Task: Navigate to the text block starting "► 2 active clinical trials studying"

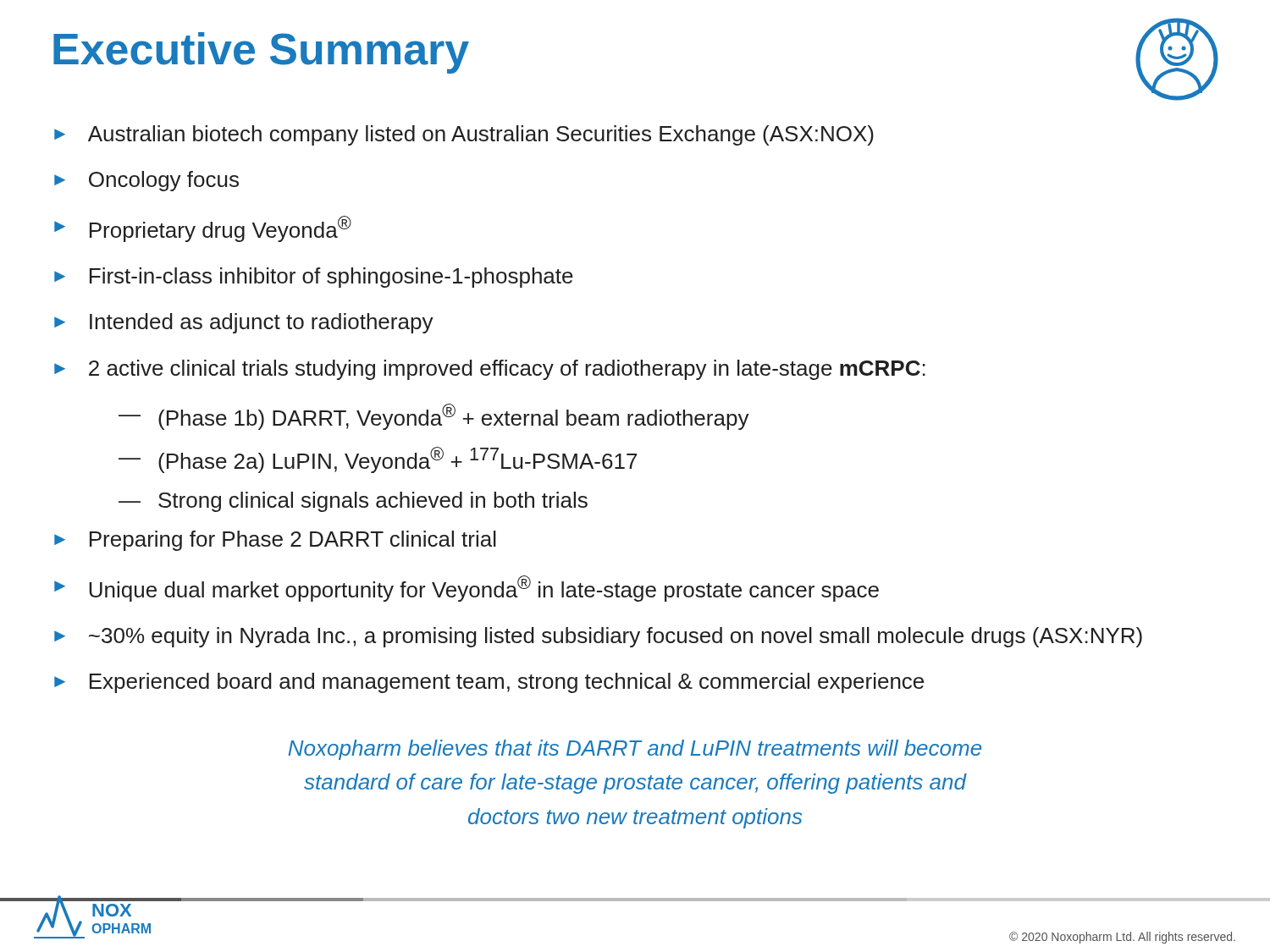Action: click(x=489, y=368)
